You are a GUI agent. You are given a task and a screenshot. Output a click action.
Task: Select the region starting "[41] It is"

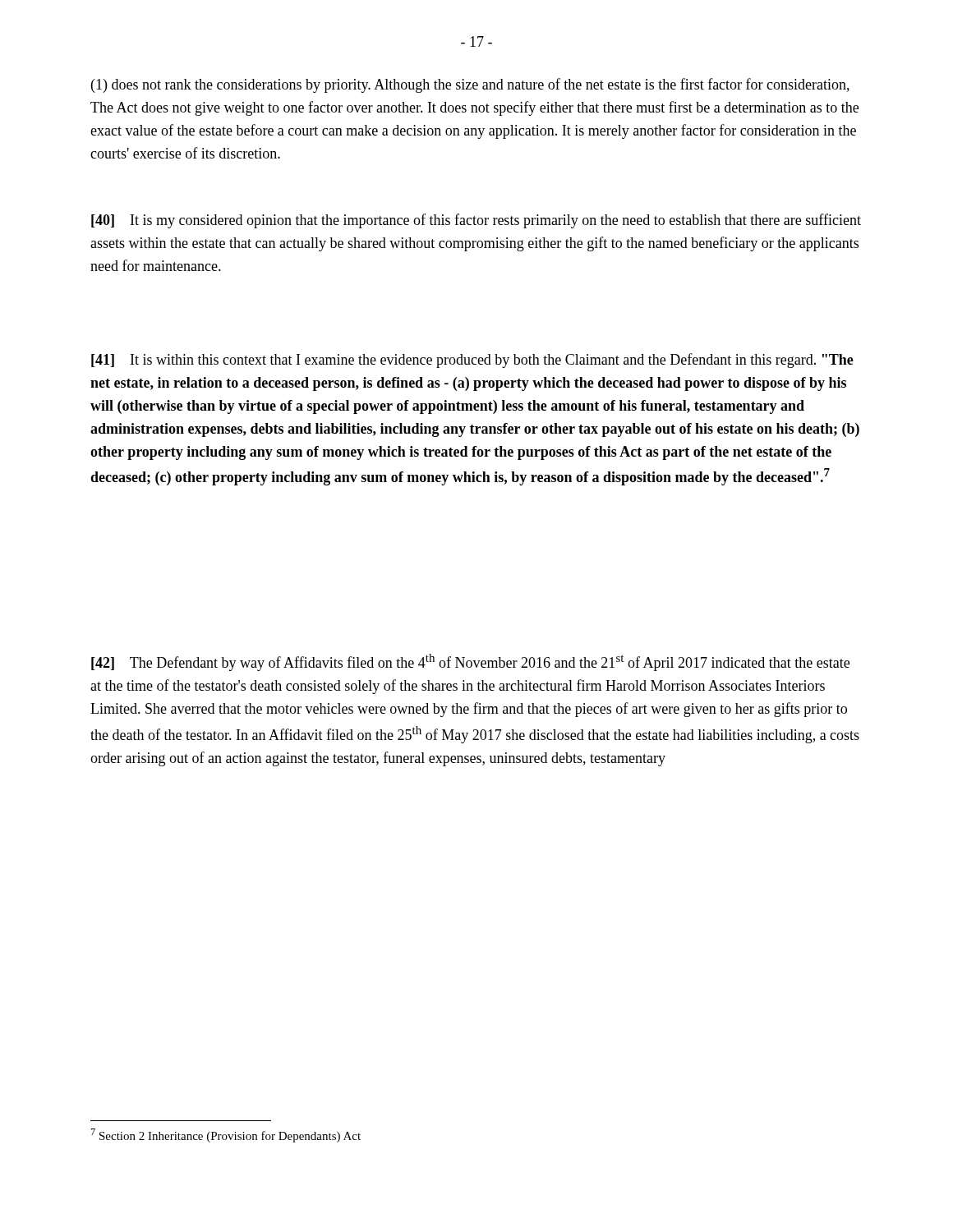475,419
